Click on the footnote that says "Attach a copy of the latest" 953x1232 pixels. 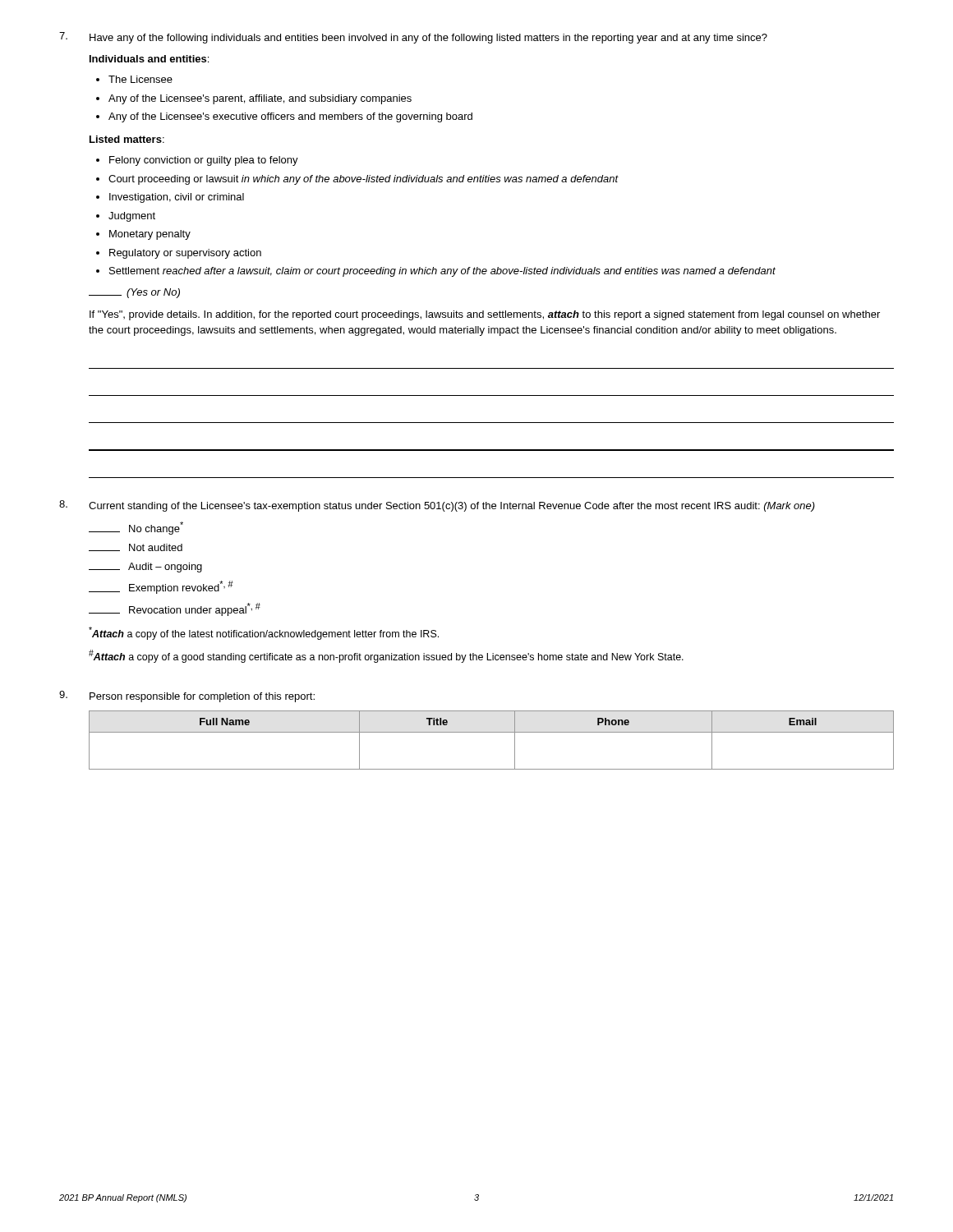(x=264, y=633)
